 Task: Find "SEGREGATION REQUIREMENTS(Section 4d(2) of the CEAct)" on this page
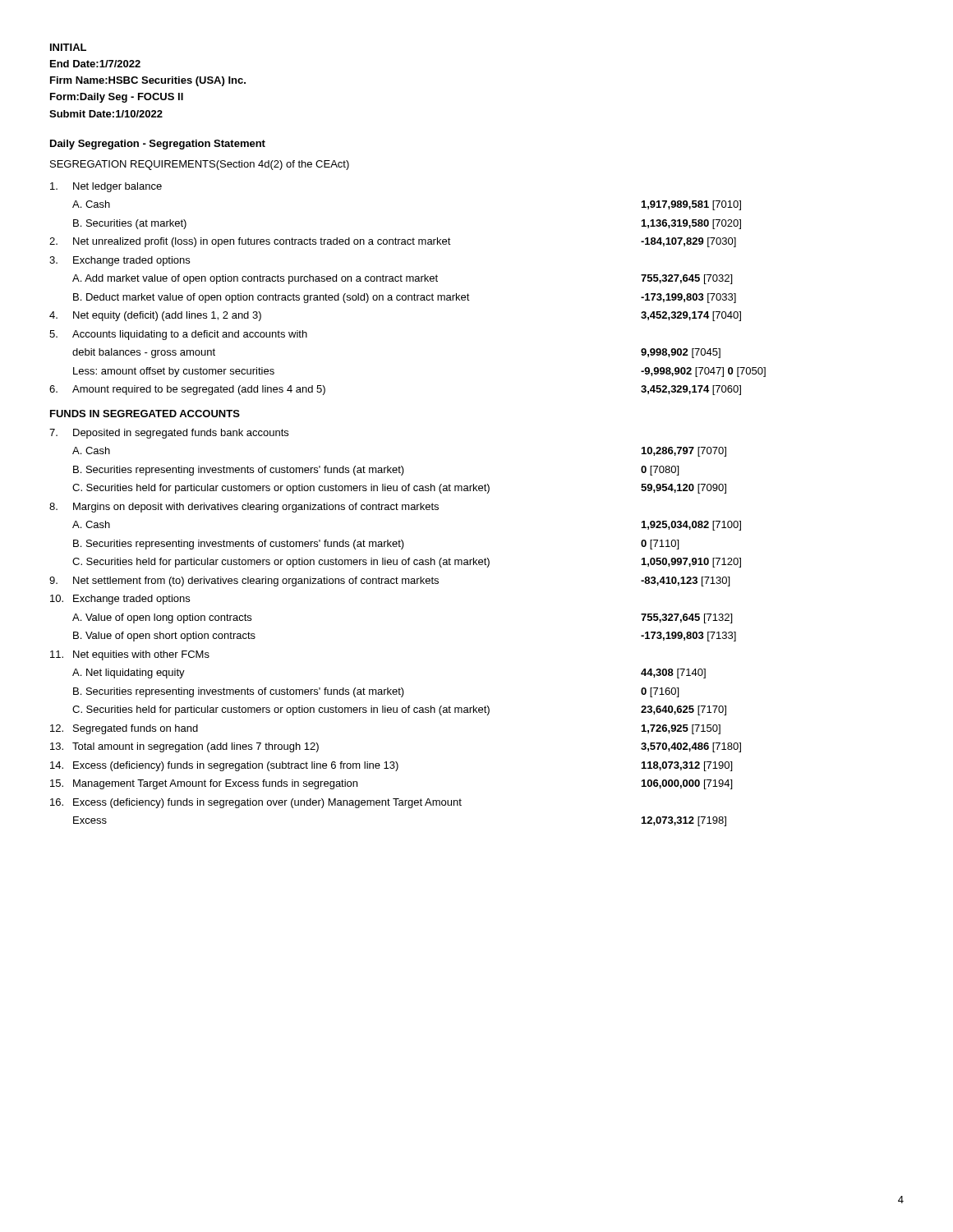(x=199, y=164)
